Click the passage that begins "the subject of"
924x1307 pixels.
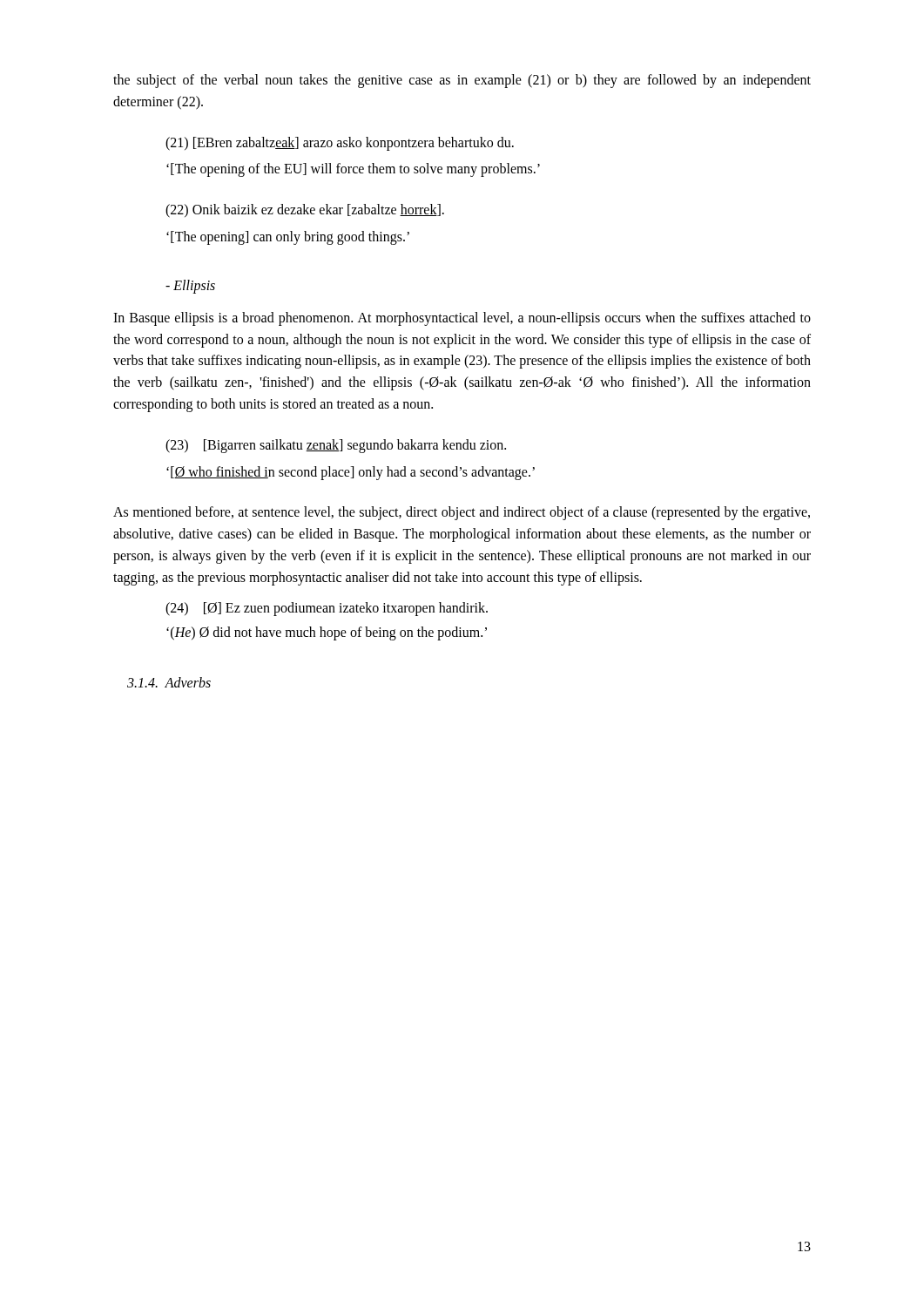coord(462,91)
